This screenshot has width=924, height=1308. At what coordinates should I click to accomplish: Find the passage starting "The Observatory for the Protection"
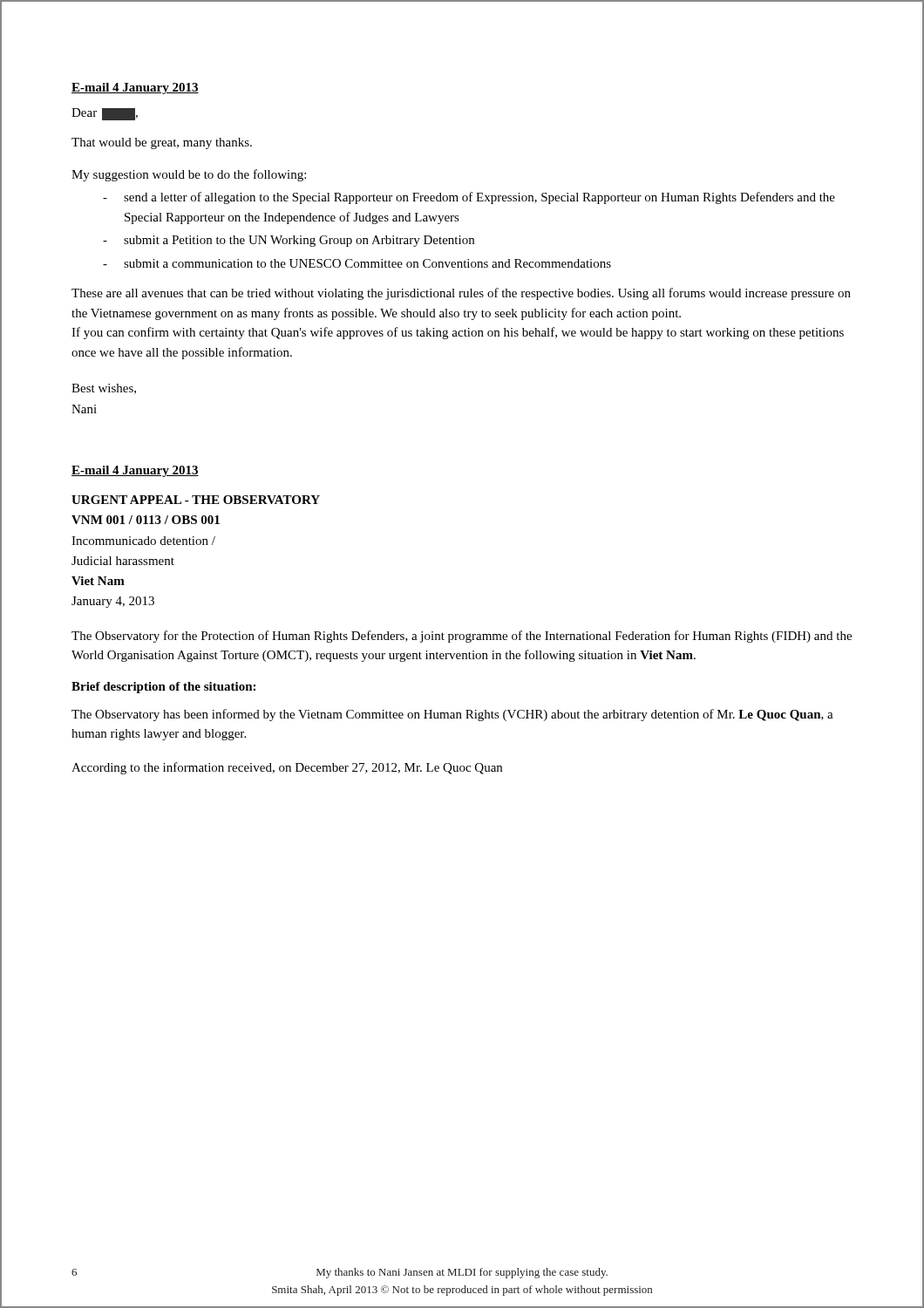tap(462, 645)
